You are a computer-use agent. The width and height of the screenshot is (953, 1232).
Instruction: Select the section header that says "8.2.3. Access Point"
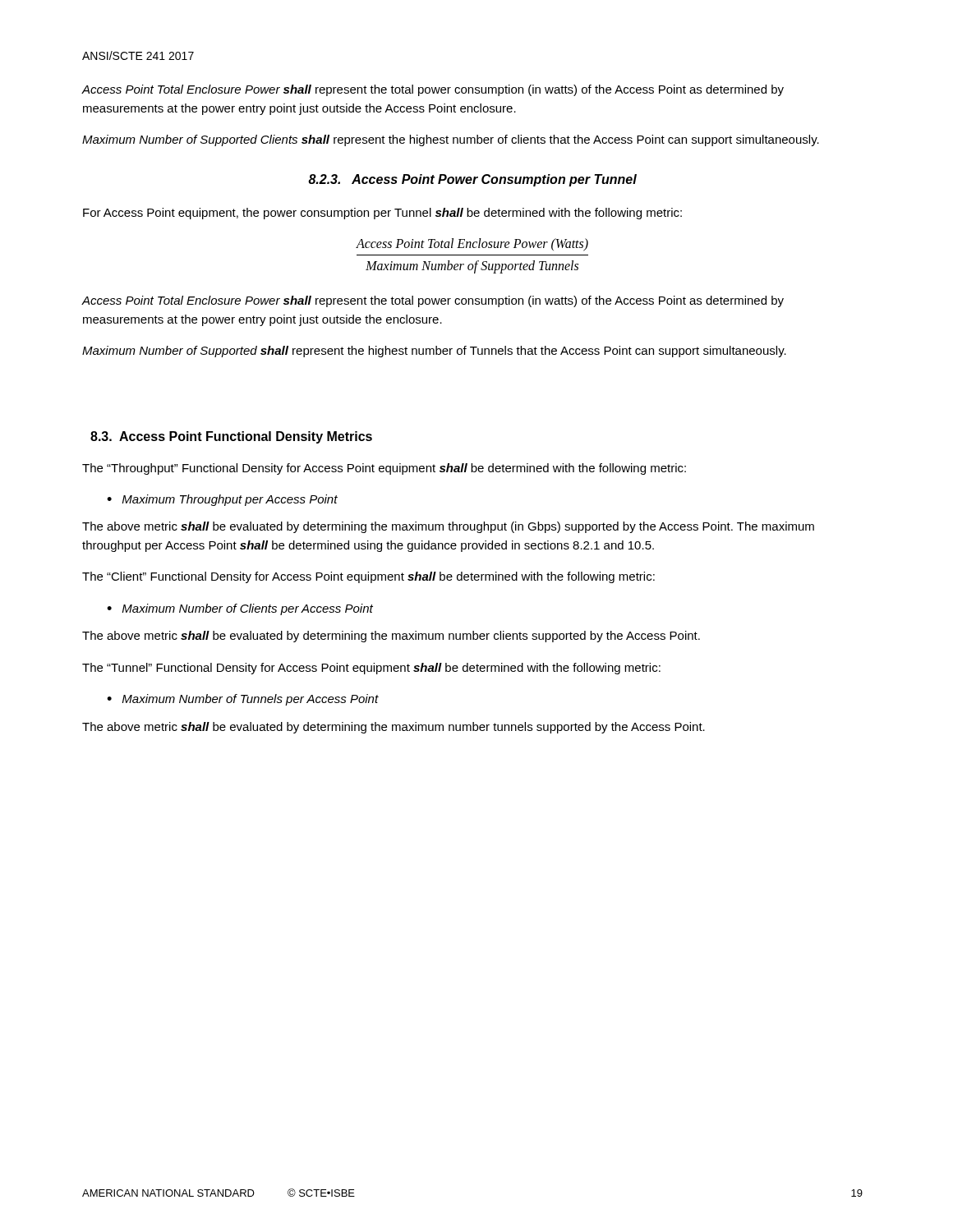pyautogui.click(x=472, y=179)
